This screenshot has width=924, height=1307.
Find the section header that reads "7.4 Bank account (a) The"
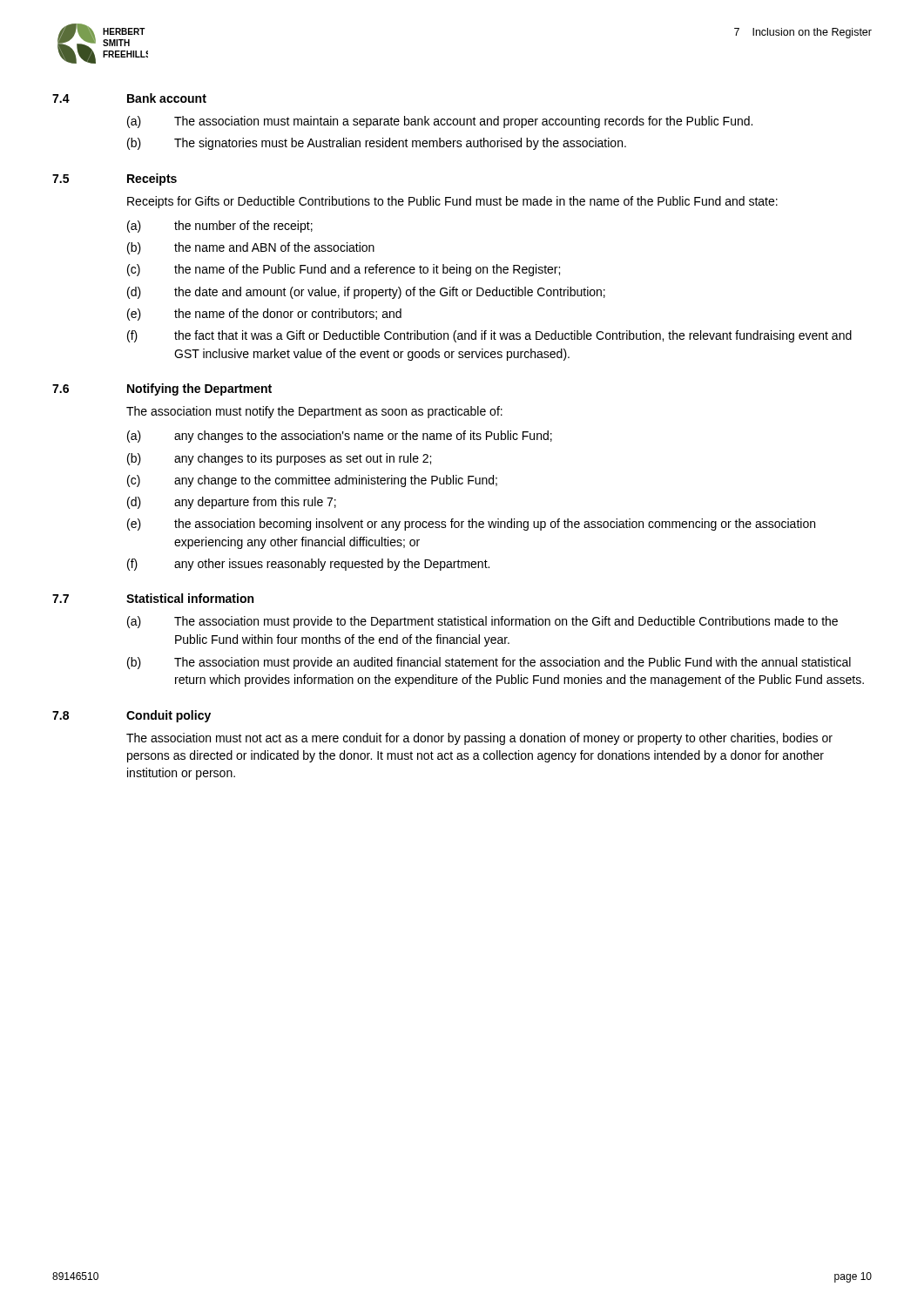coord(462,122)
